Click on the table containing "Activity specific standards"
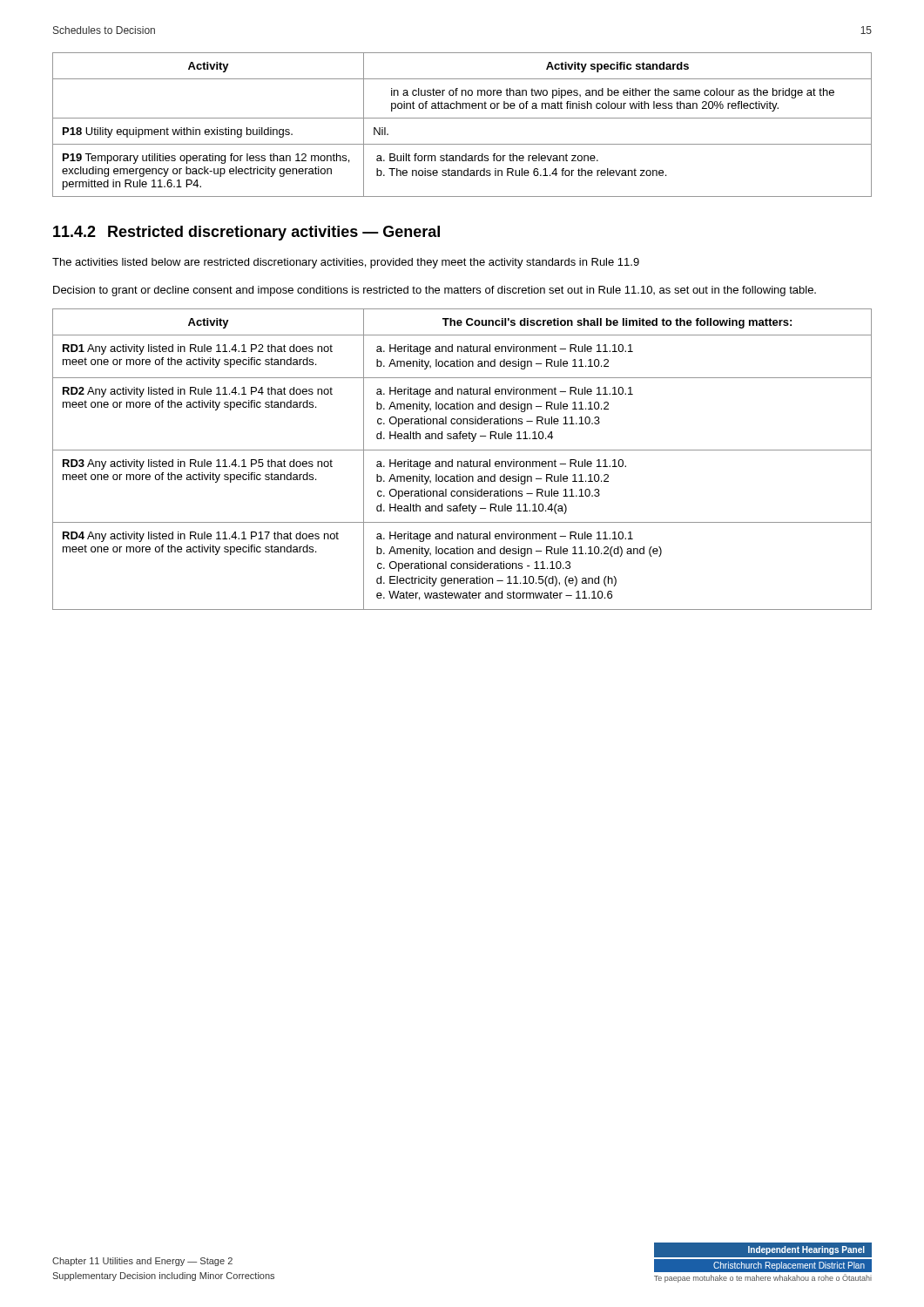Image resolution: width=924 pixels, height=1307 pixels. [x=462, y=125]
